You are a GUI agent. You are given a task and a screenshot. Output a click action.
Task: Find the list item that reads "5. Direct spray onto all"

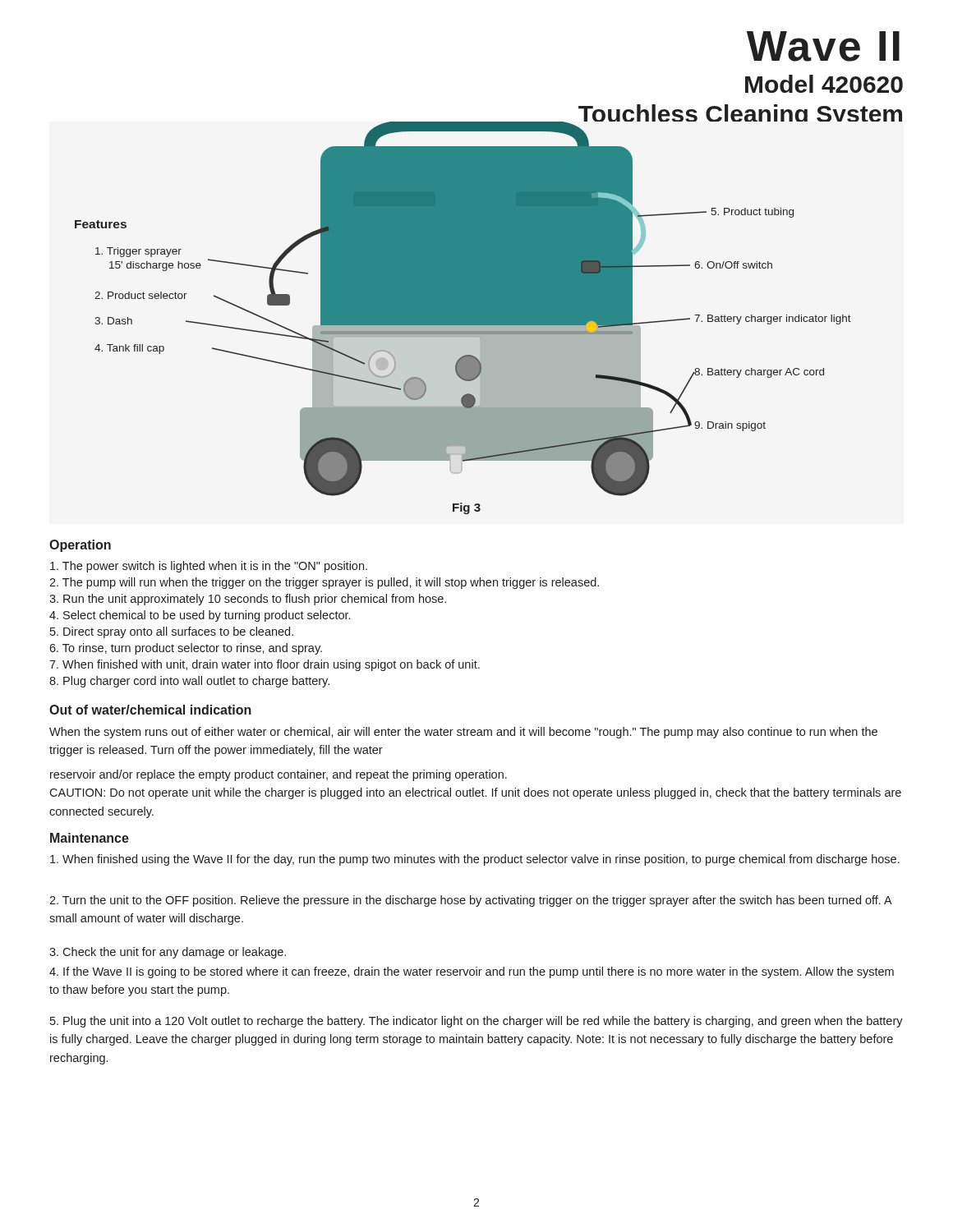[172, 632]
